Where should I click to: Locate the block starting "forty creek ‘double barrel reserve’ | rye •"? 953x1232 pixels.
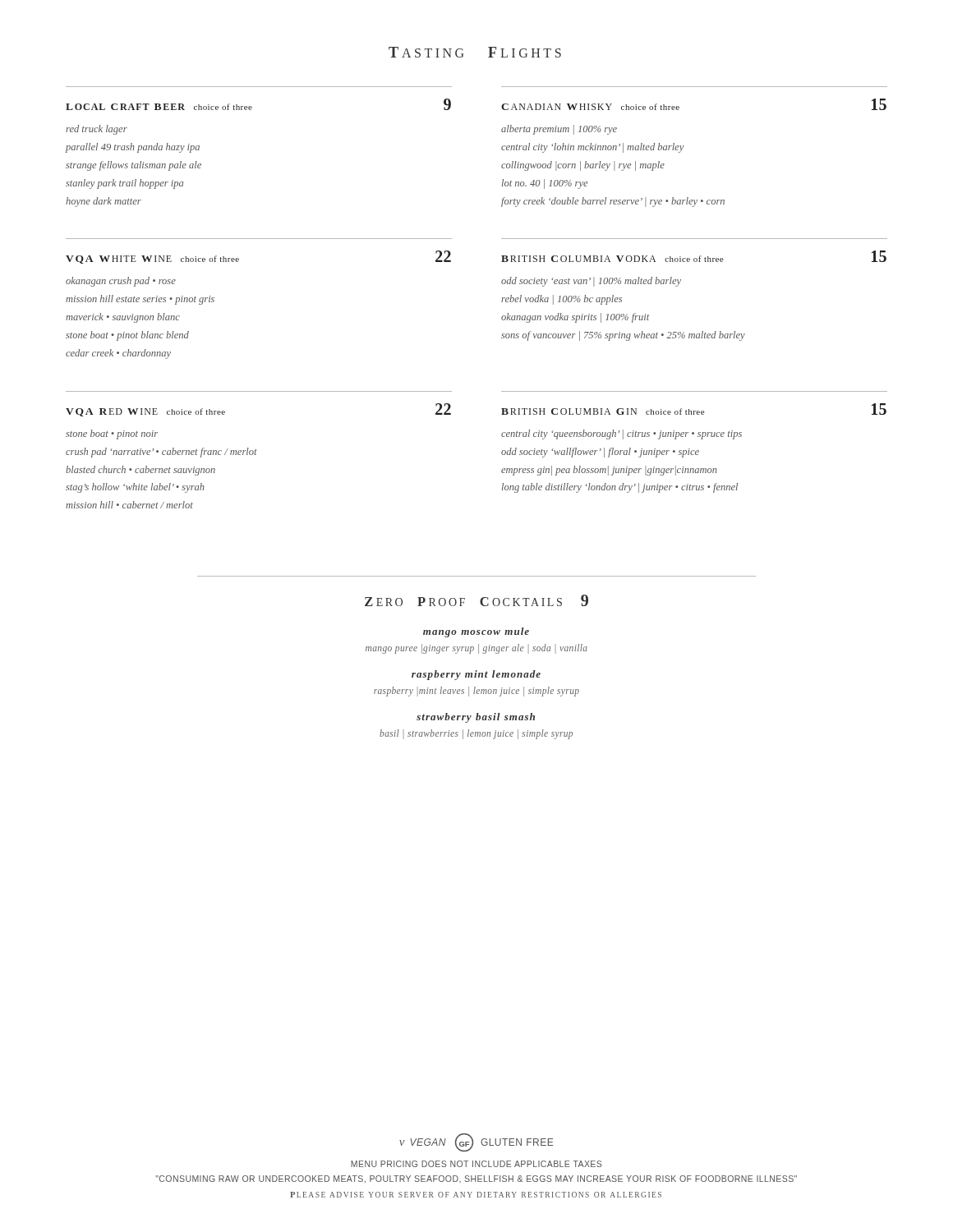click(x=613, y=201)
